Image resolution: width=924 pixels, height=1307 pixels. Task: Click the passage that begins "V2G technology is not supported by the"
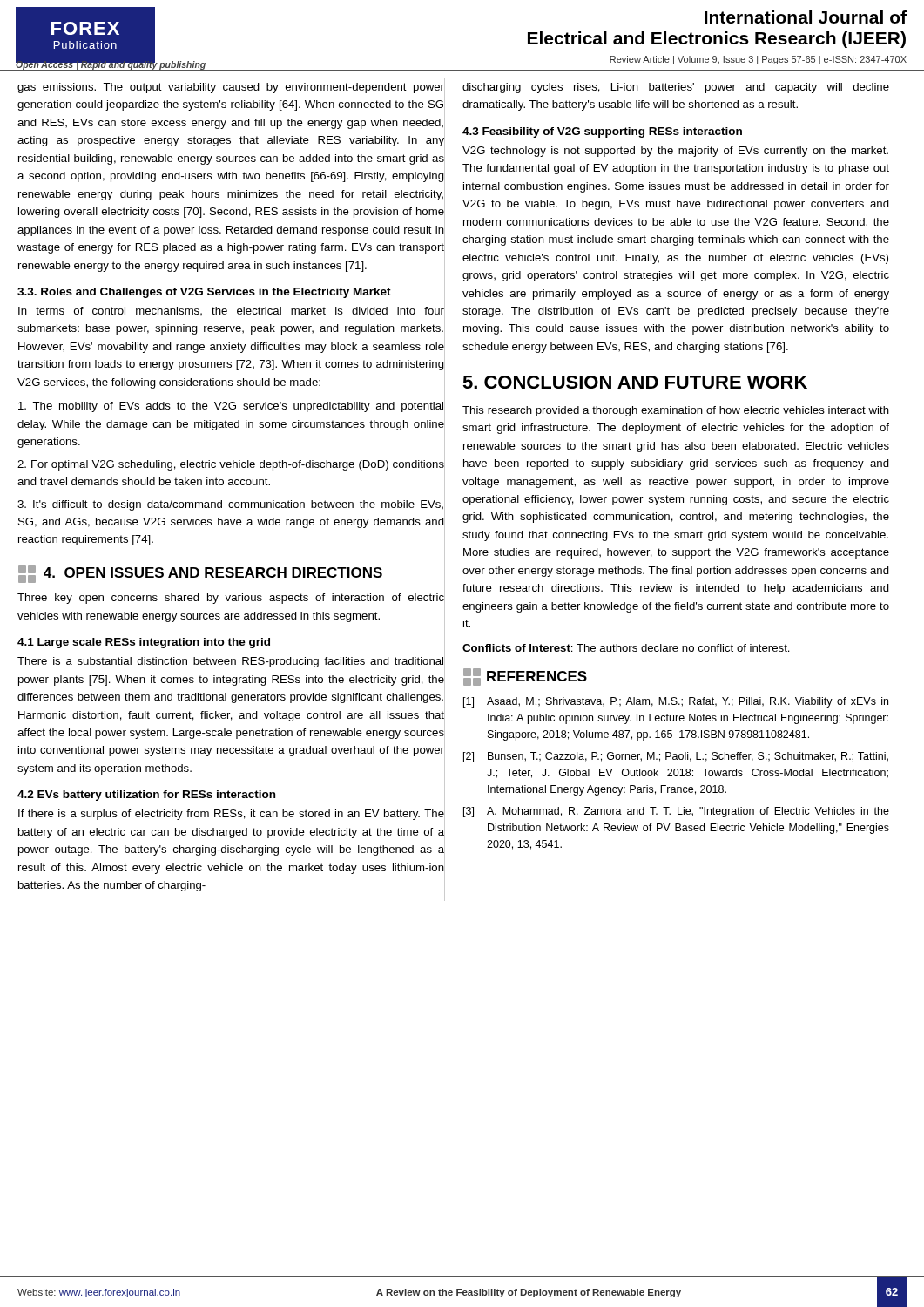click(676, 248)
